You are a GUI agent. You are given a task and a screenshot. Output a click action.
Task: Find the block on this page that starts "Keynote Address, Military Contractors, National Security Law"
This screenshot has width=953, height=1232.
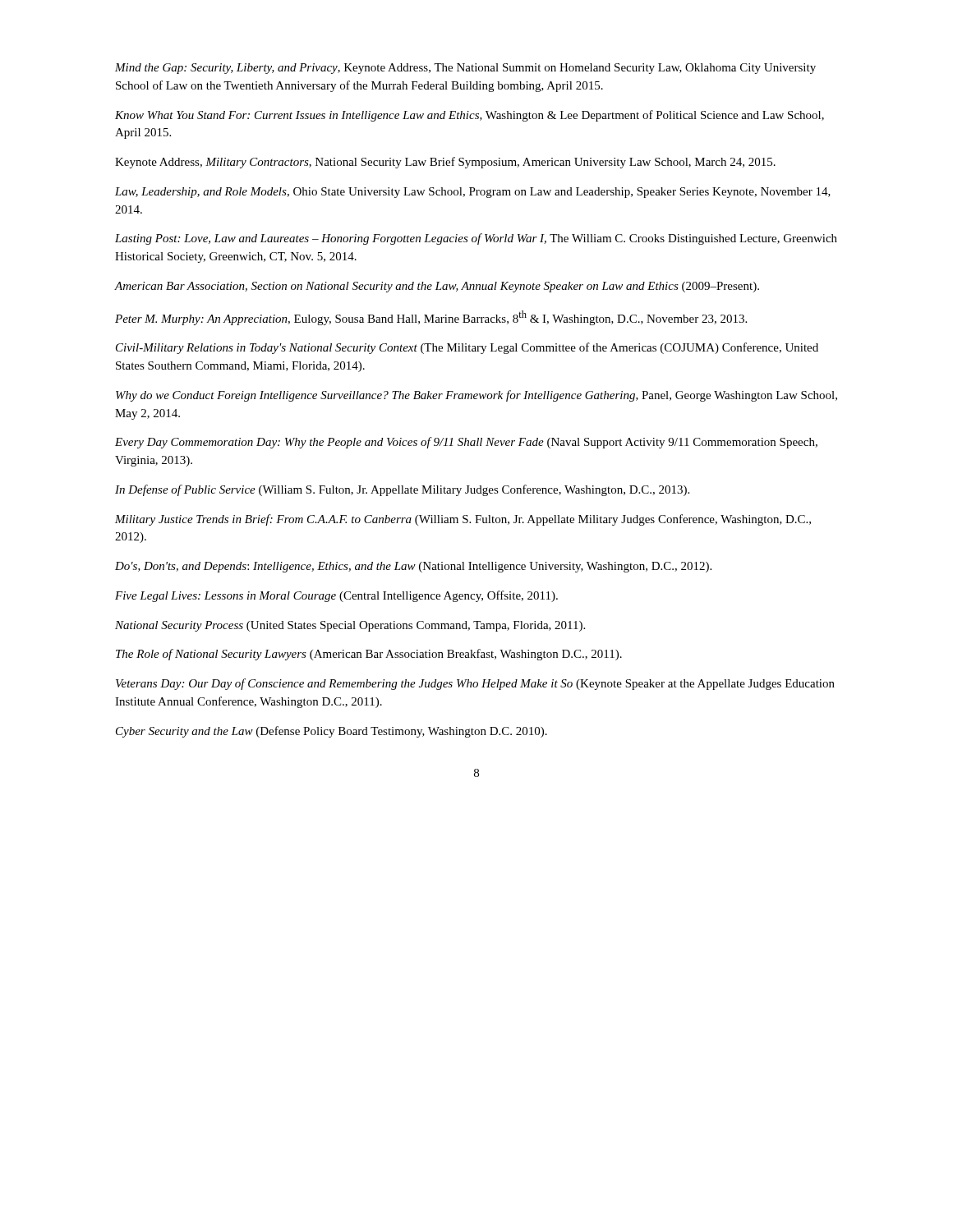[x=476, y=163]
